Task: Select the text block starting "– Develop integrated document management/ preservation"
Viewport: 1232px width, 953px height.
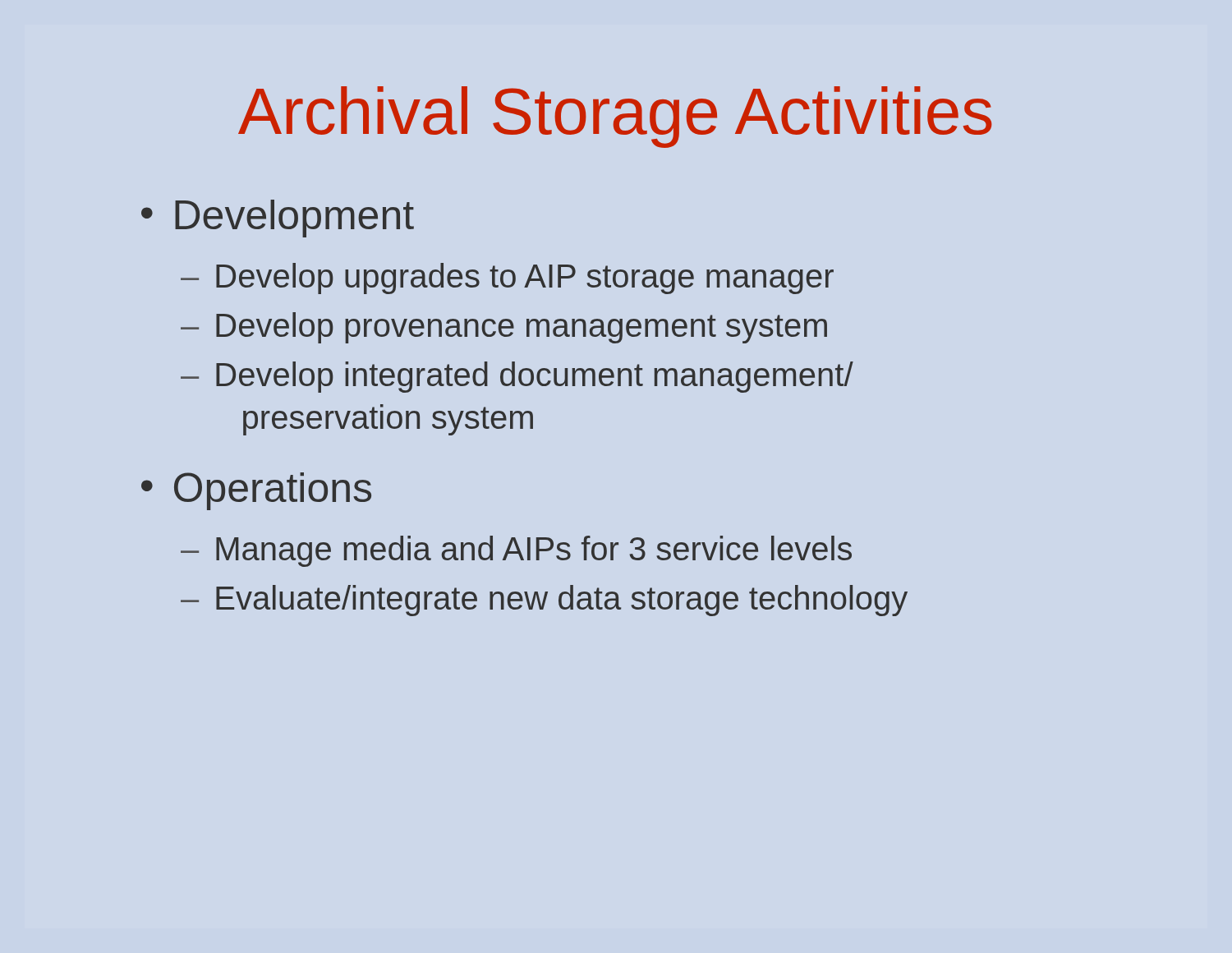Action: tap(517, 396)
